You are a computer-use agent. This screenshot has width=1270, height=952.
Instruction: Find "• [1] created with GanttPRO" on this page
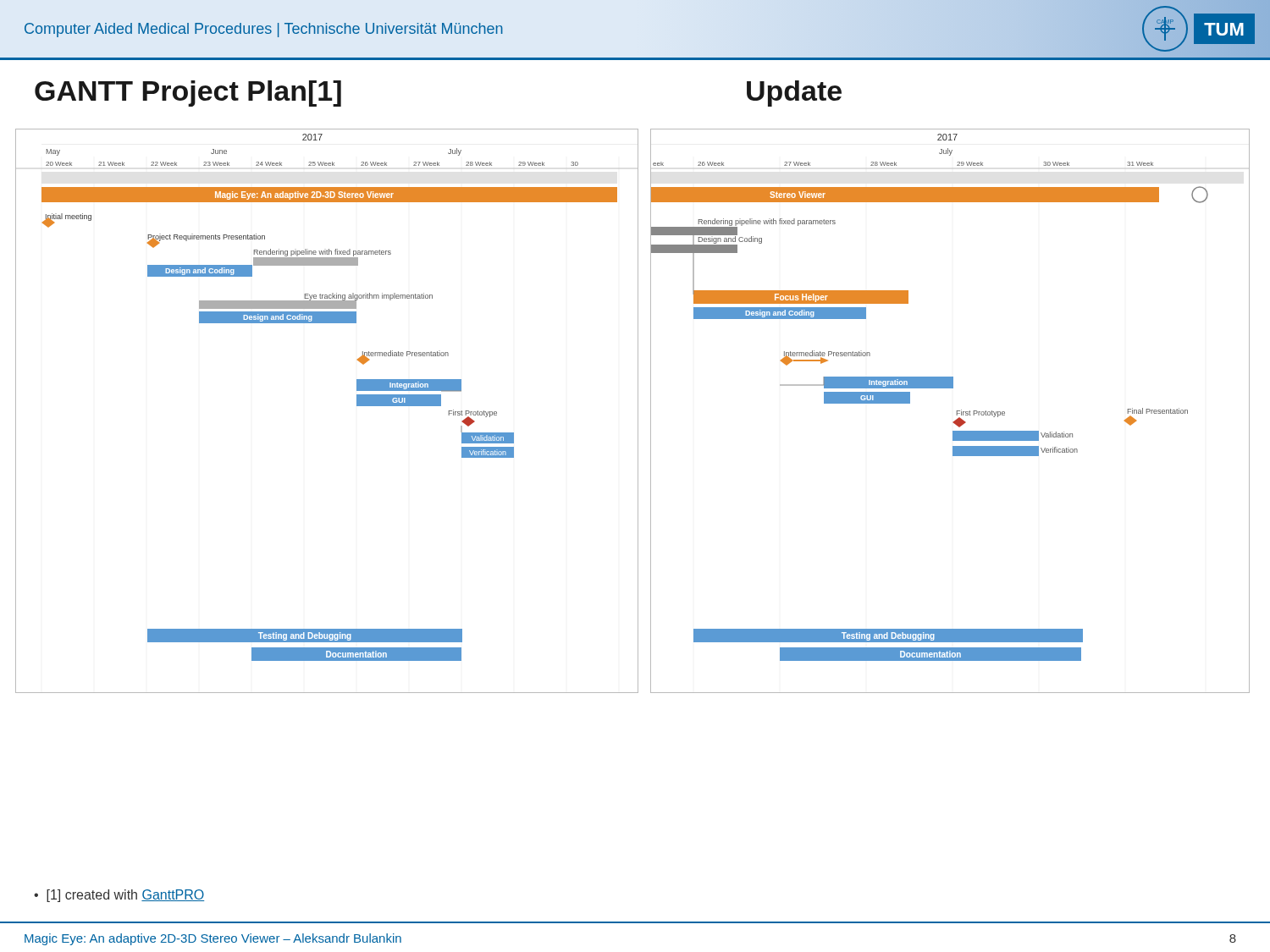click(119, 895)
